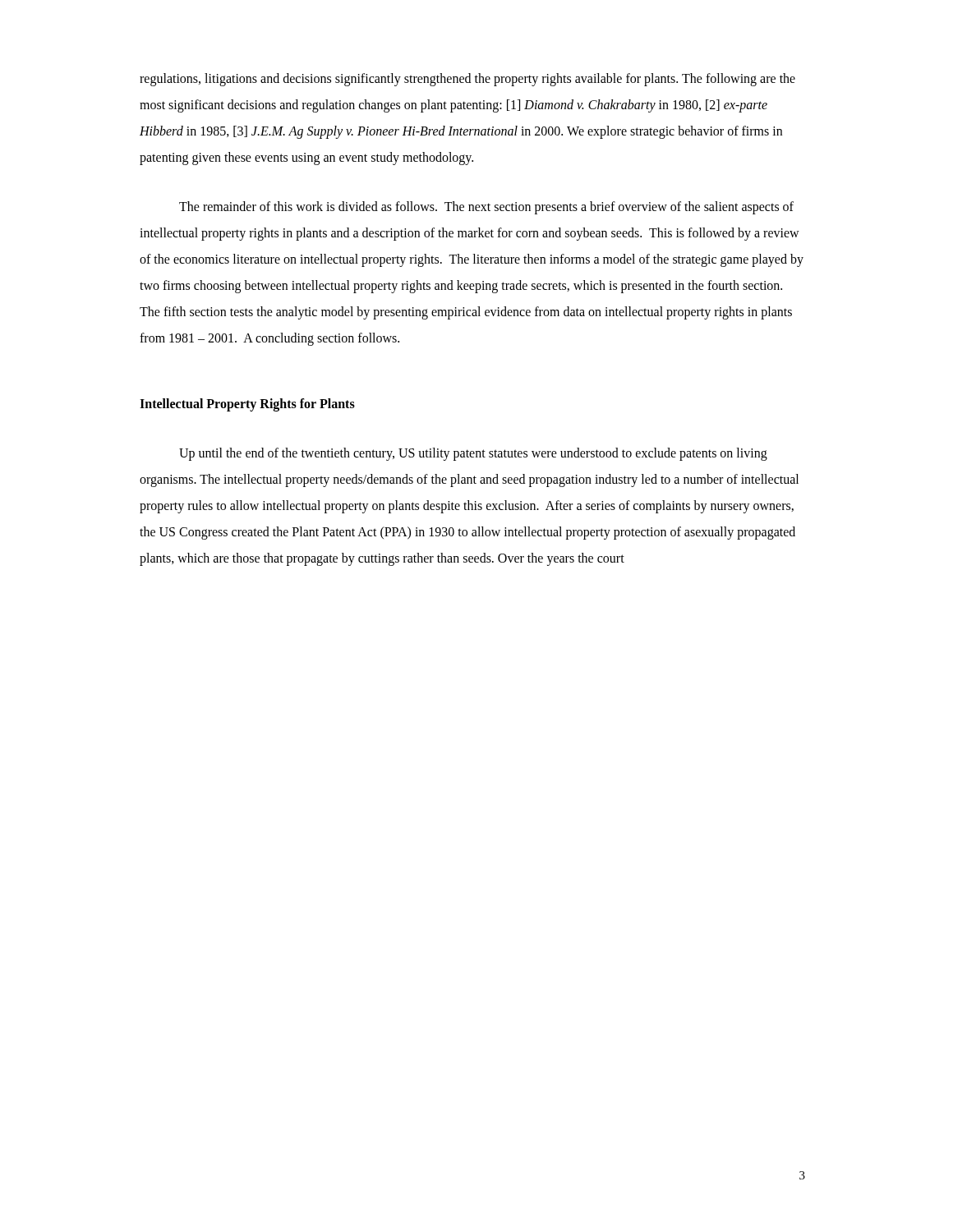The width and height of the screenshot is (953, 1232).
Task: Find the text block starting "Intellectual Property Rights for Plants"
Action: pos(247,404)
